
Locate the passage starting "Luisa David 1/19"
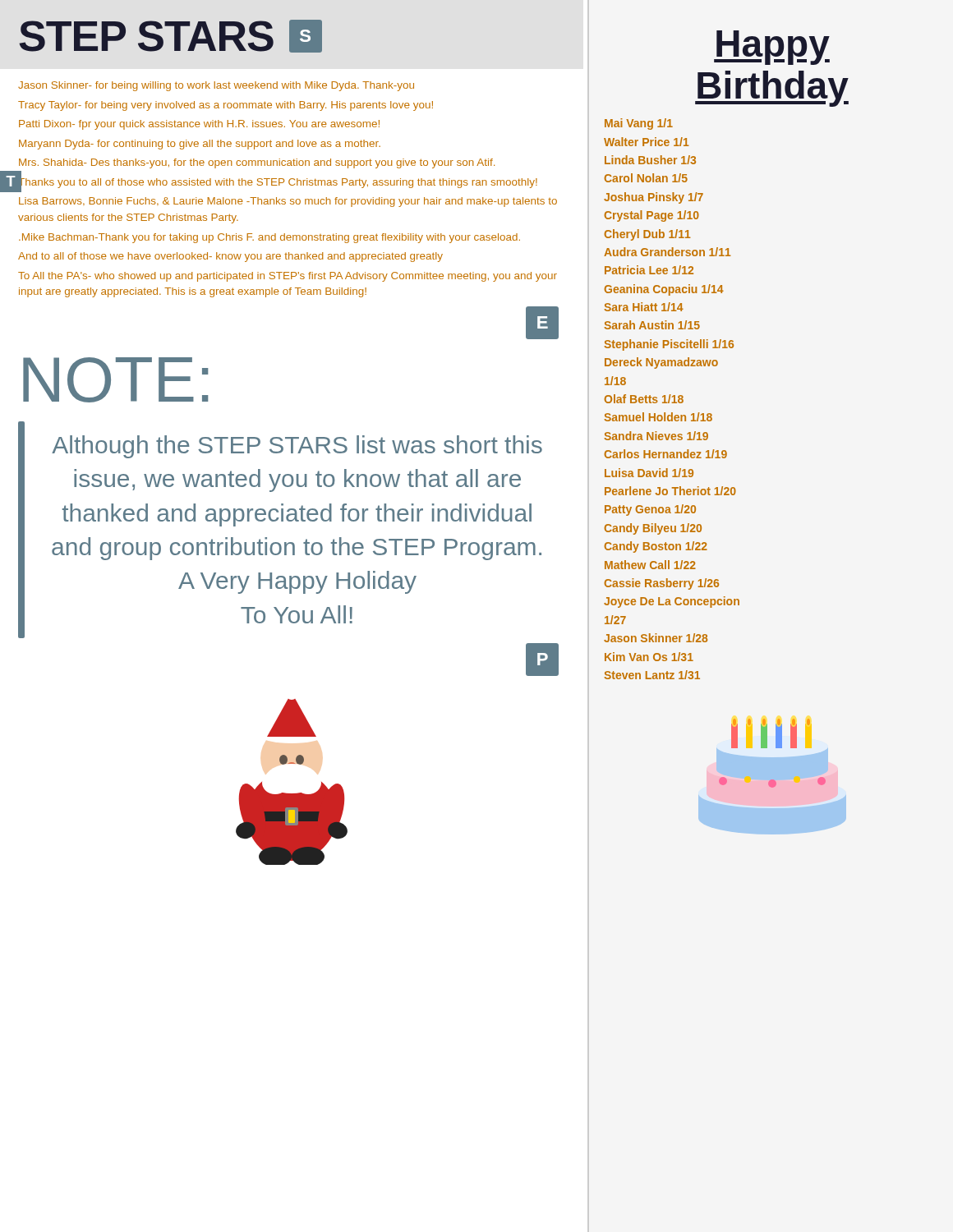pyautogui.click(x=649, y=473)
